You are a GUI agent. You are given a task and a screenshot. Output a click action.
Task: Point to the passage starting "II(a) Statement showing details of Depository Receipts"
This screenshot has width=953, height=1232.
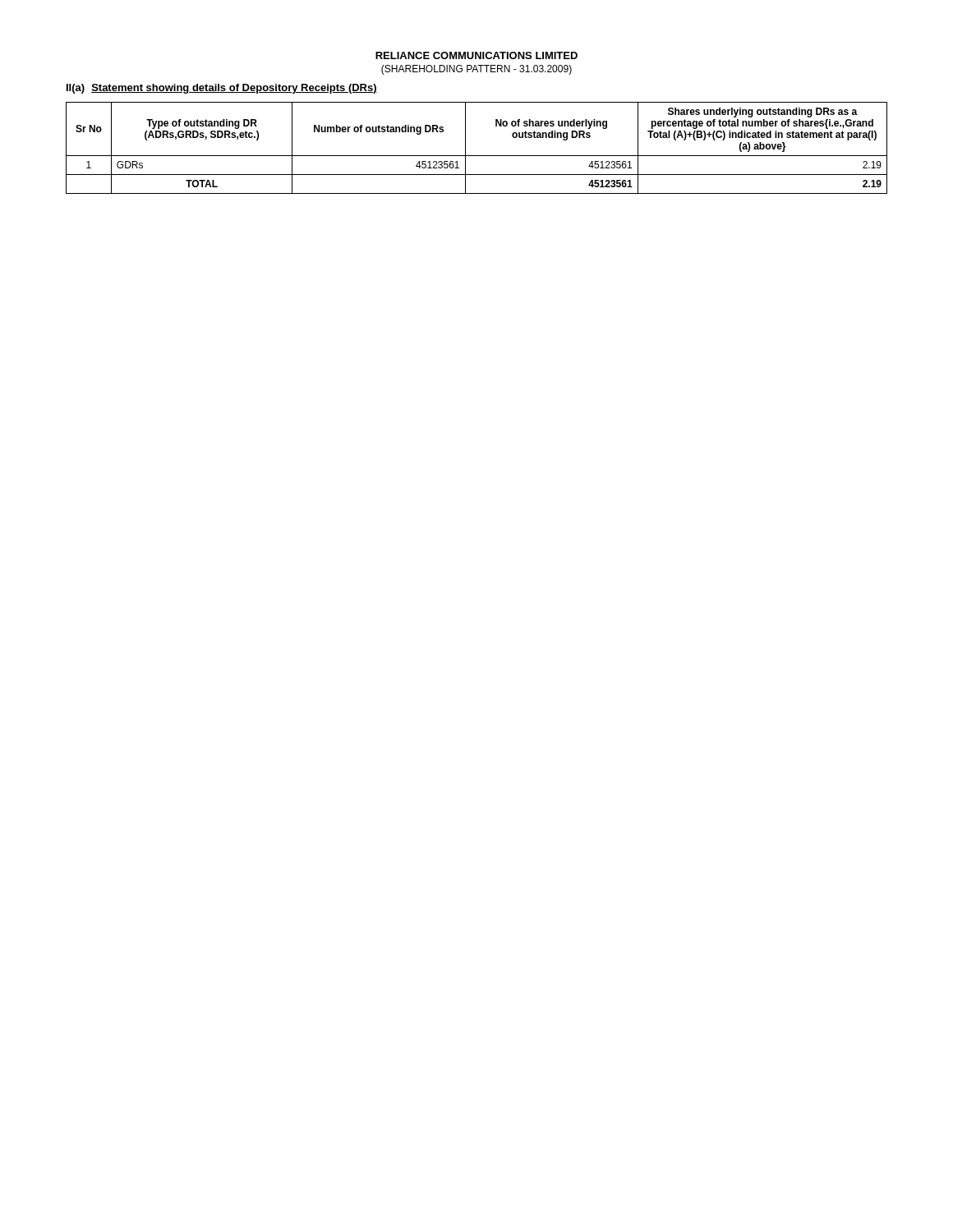pos(221,87)
